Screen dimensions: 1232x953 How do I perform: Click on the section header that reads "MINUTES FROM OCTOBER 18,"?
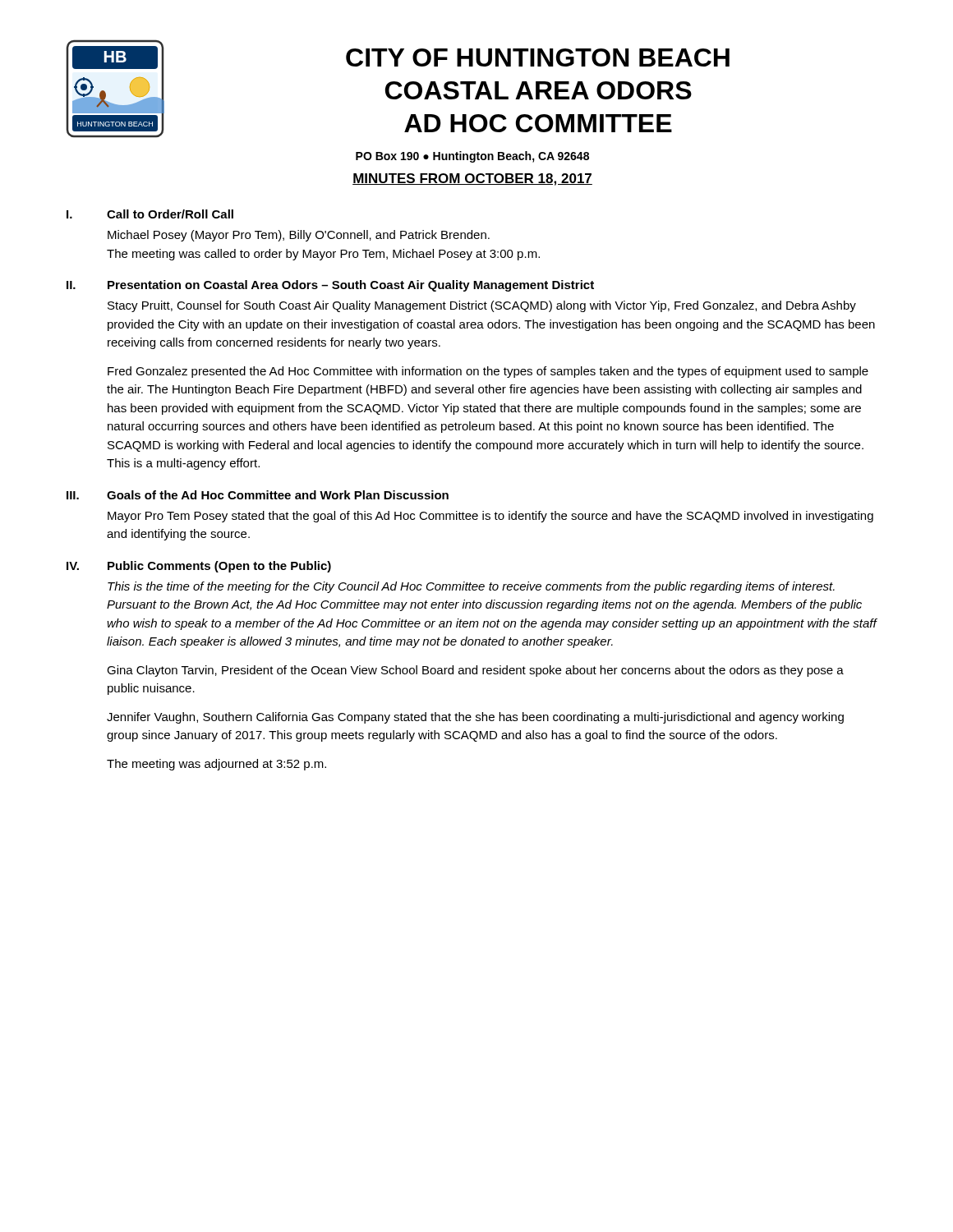coord(472,179)
